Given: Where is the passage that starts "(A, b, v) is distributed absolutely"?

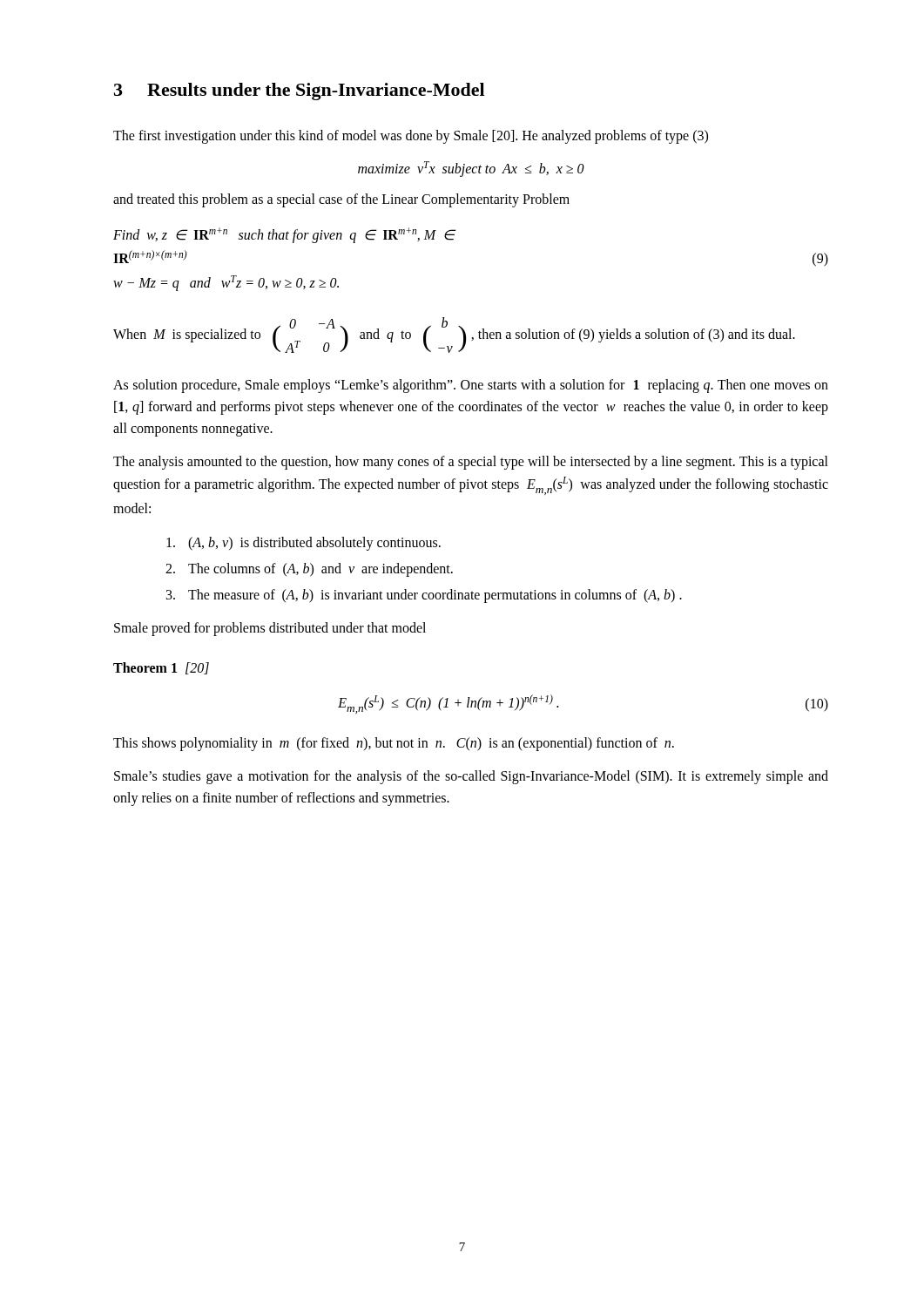Looking at the screenshot, I should click(x=303, y=543).
